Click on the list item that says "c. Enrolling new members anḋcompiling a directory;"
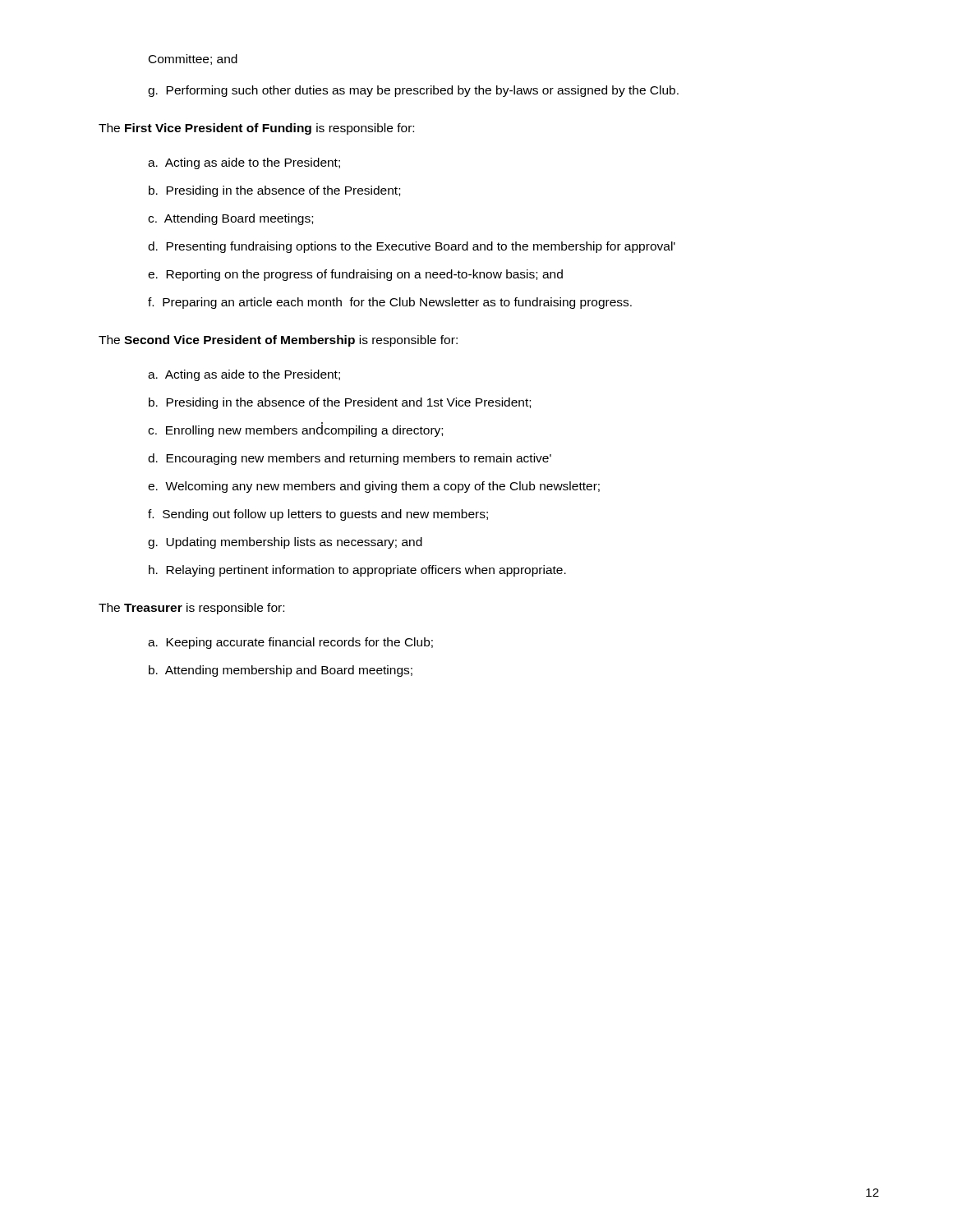 pos(296,430)
